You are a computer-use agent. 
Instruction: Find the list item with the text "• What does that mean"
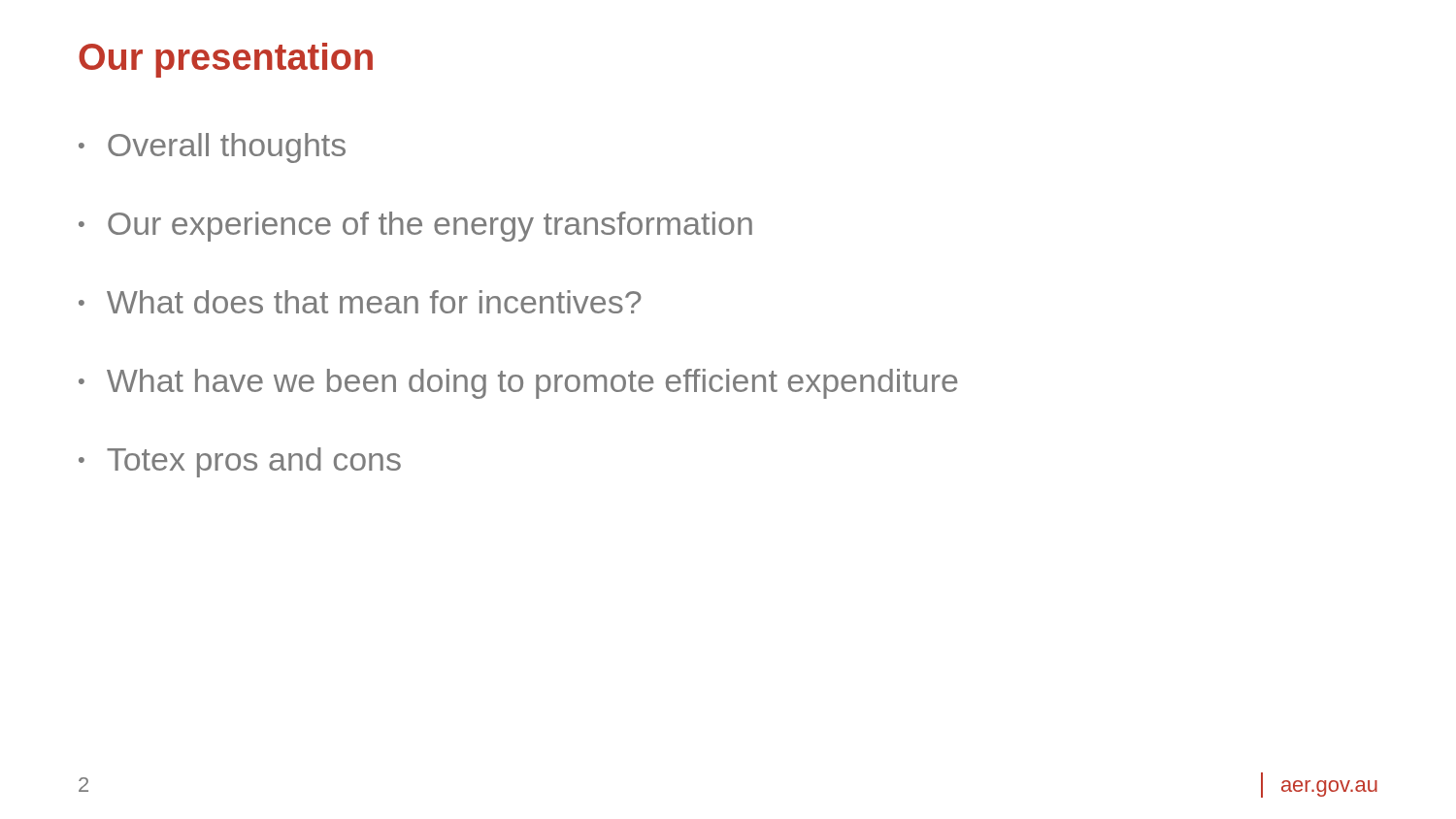(x=360, y=302)
